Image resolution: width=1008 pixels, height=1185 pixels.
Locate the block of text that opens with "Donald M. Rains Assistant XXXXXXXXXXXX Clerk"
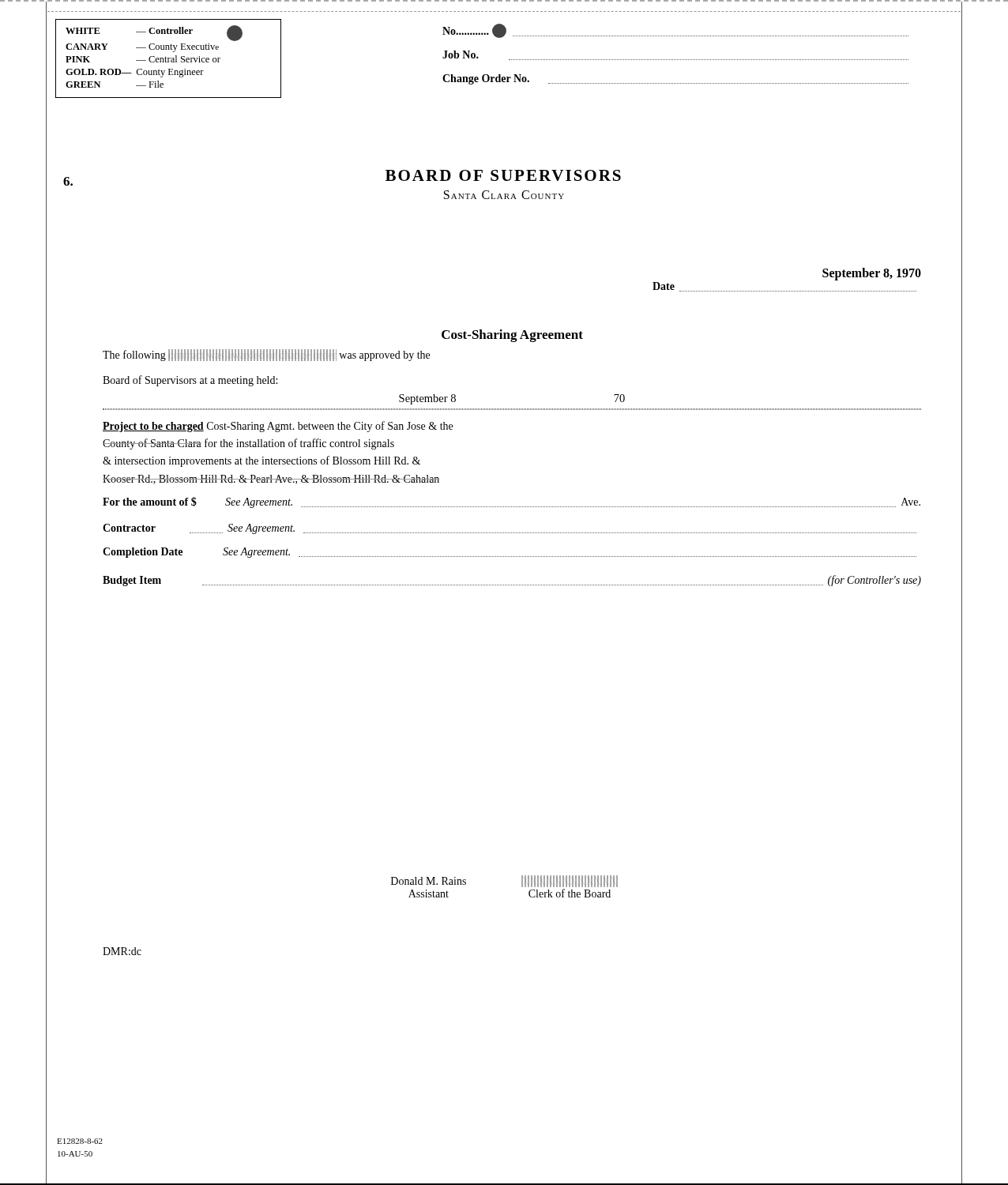430,881
